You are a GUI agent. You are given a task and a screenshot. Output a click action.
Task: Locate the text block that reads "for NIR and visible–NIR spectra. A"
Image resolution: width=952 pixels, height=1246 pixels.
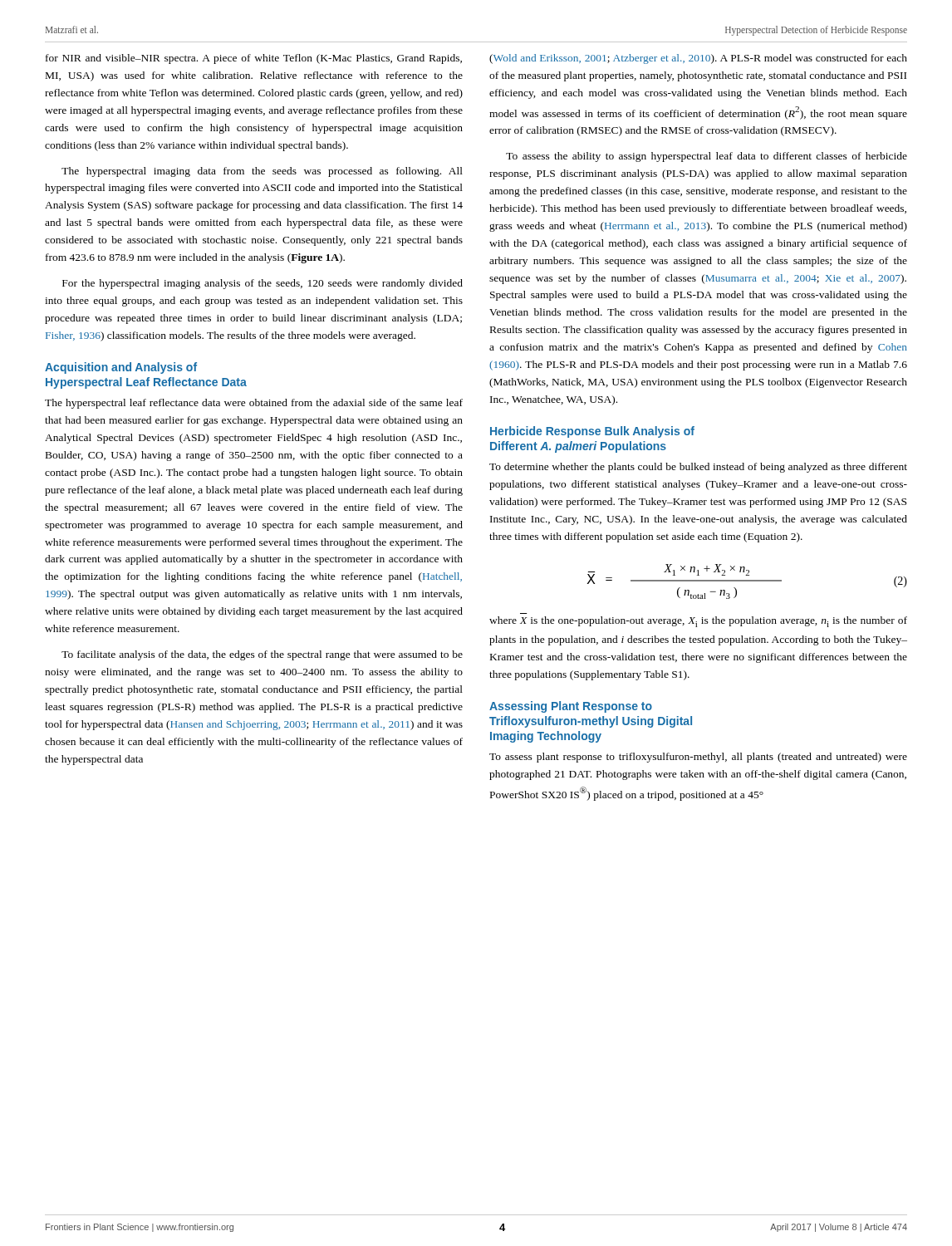click(x=254, y=102)
